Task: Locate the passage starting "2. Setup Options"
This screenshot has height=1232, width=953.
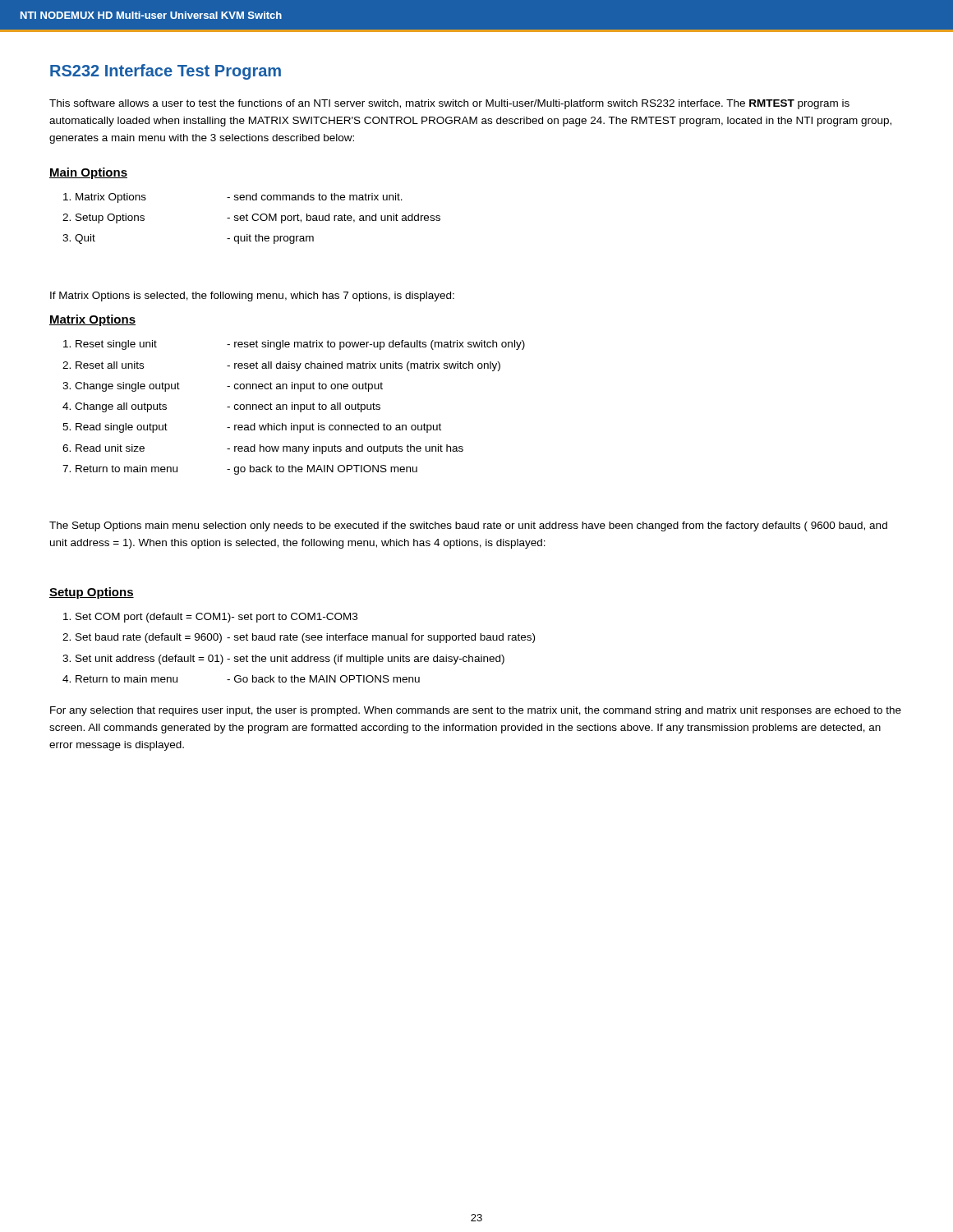Action: pyautogui.click(x=251, y=218)
